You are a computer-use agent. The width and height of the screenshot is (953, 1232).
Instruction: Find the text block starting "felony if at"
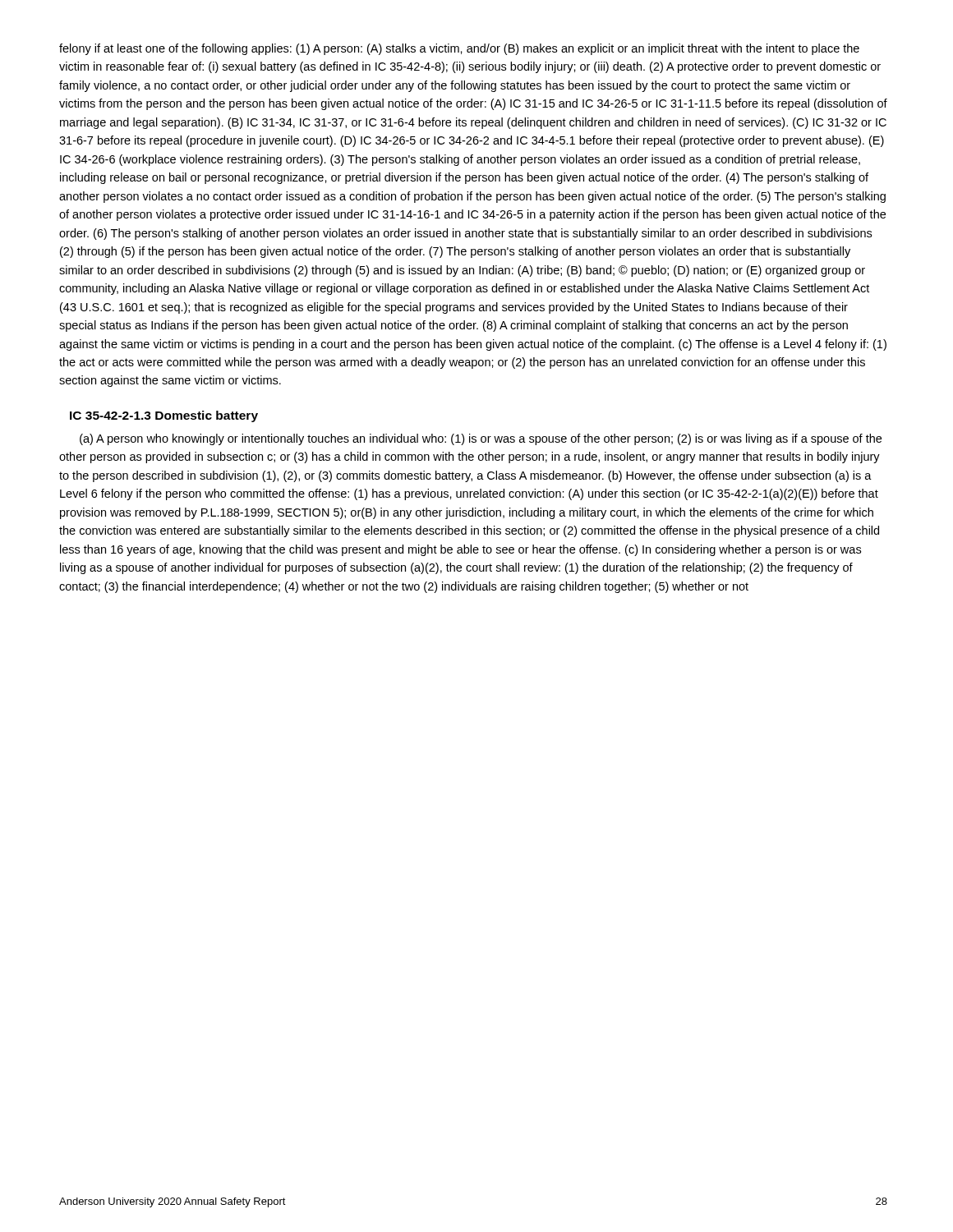pyautogui.click(x=473, y=215)
